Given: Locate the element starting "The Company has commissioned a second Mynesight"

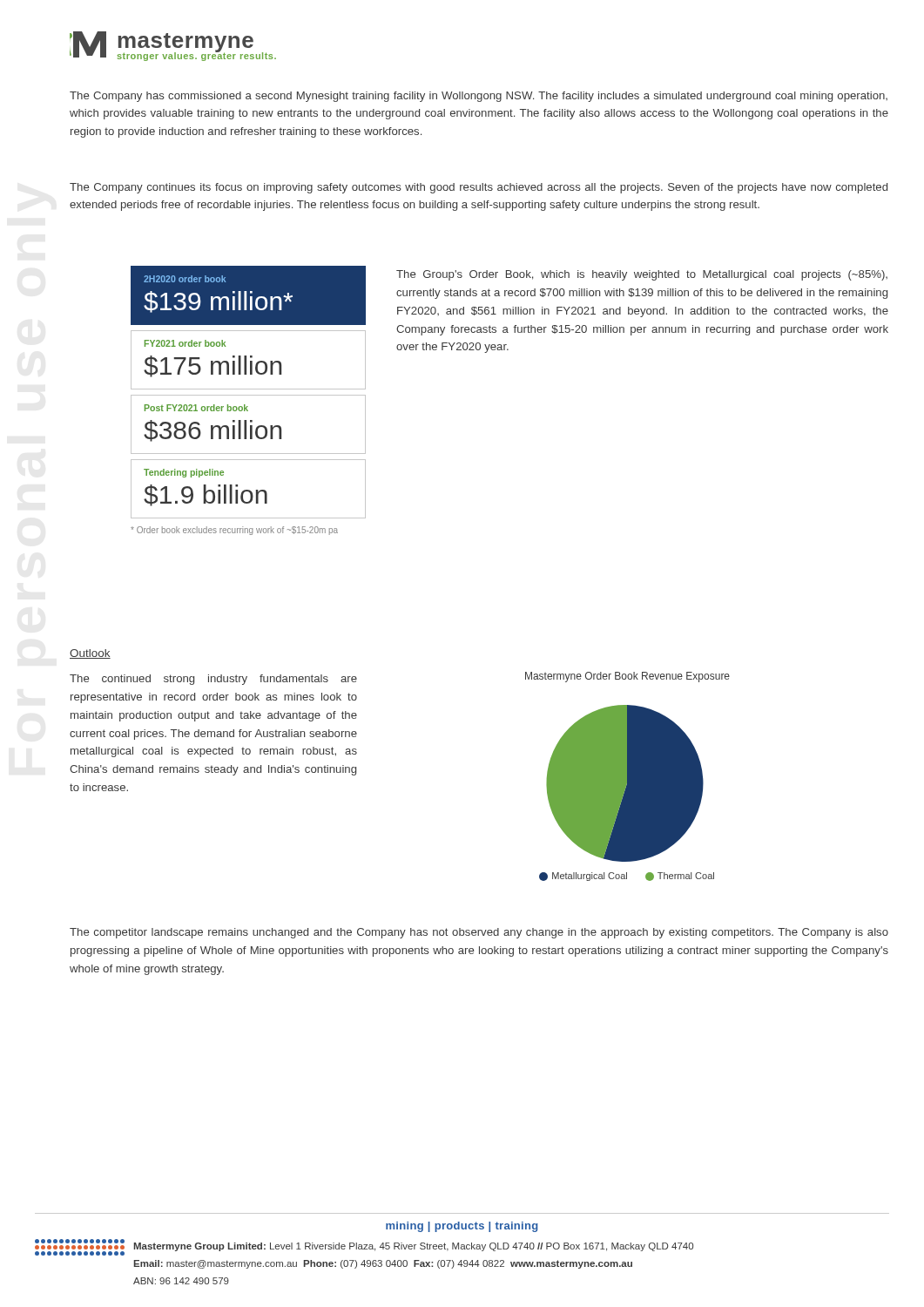Looking at the screenshot, I should 479,113.
